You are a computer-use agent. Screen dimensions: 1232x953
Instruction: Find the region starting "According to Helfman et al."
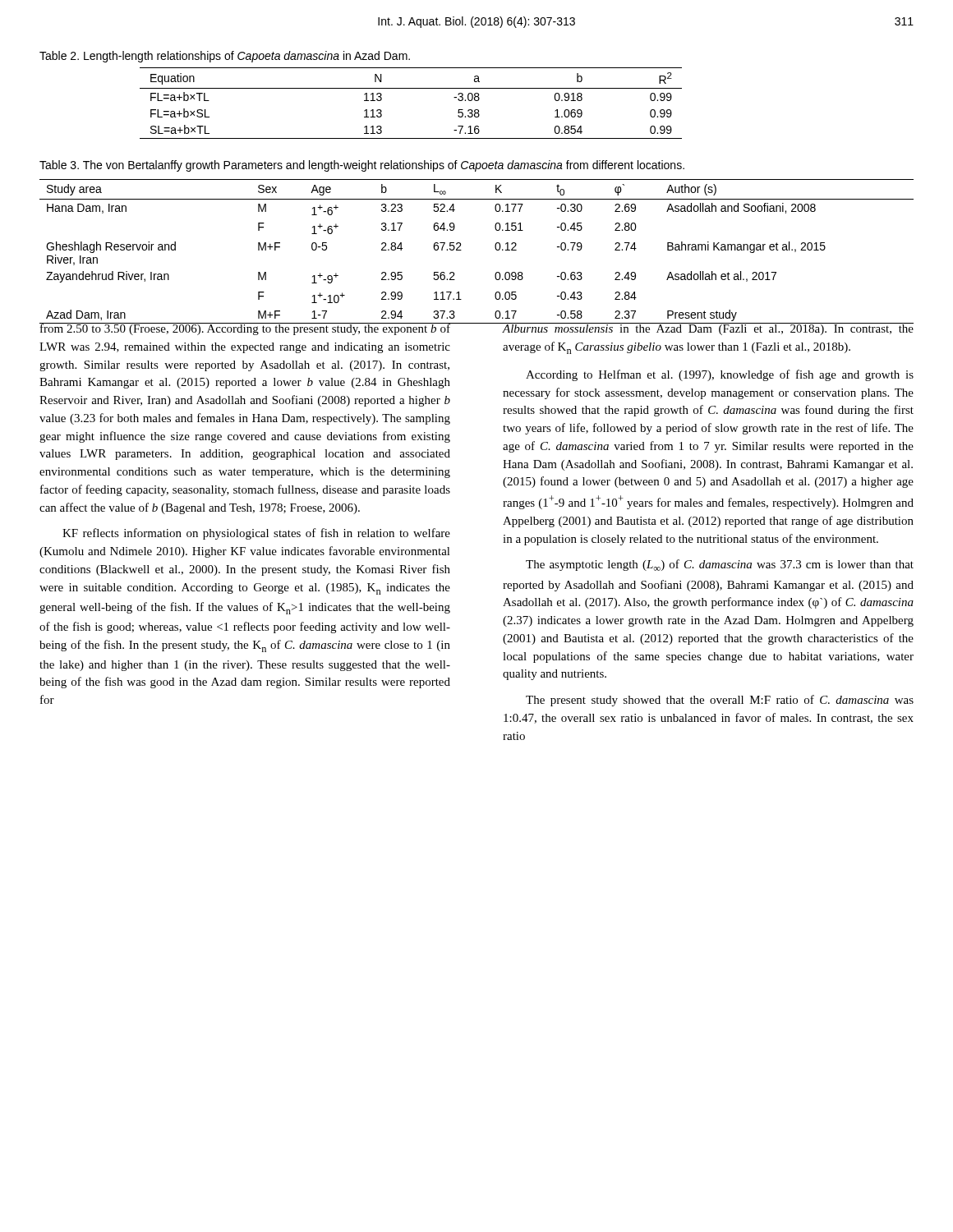tap(708, 456)
